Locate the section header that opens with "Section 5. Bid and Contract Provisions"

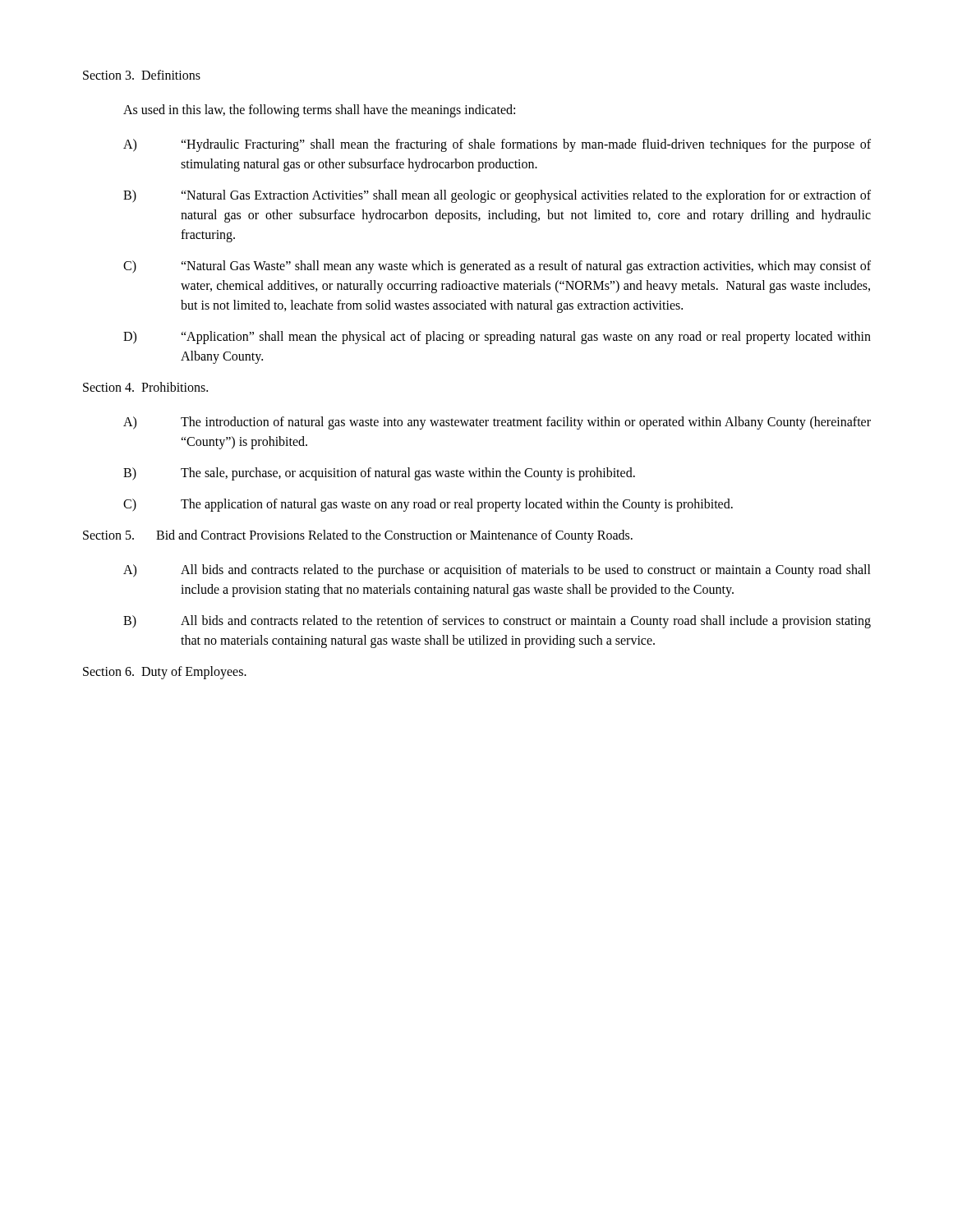(x=476, y=536)
